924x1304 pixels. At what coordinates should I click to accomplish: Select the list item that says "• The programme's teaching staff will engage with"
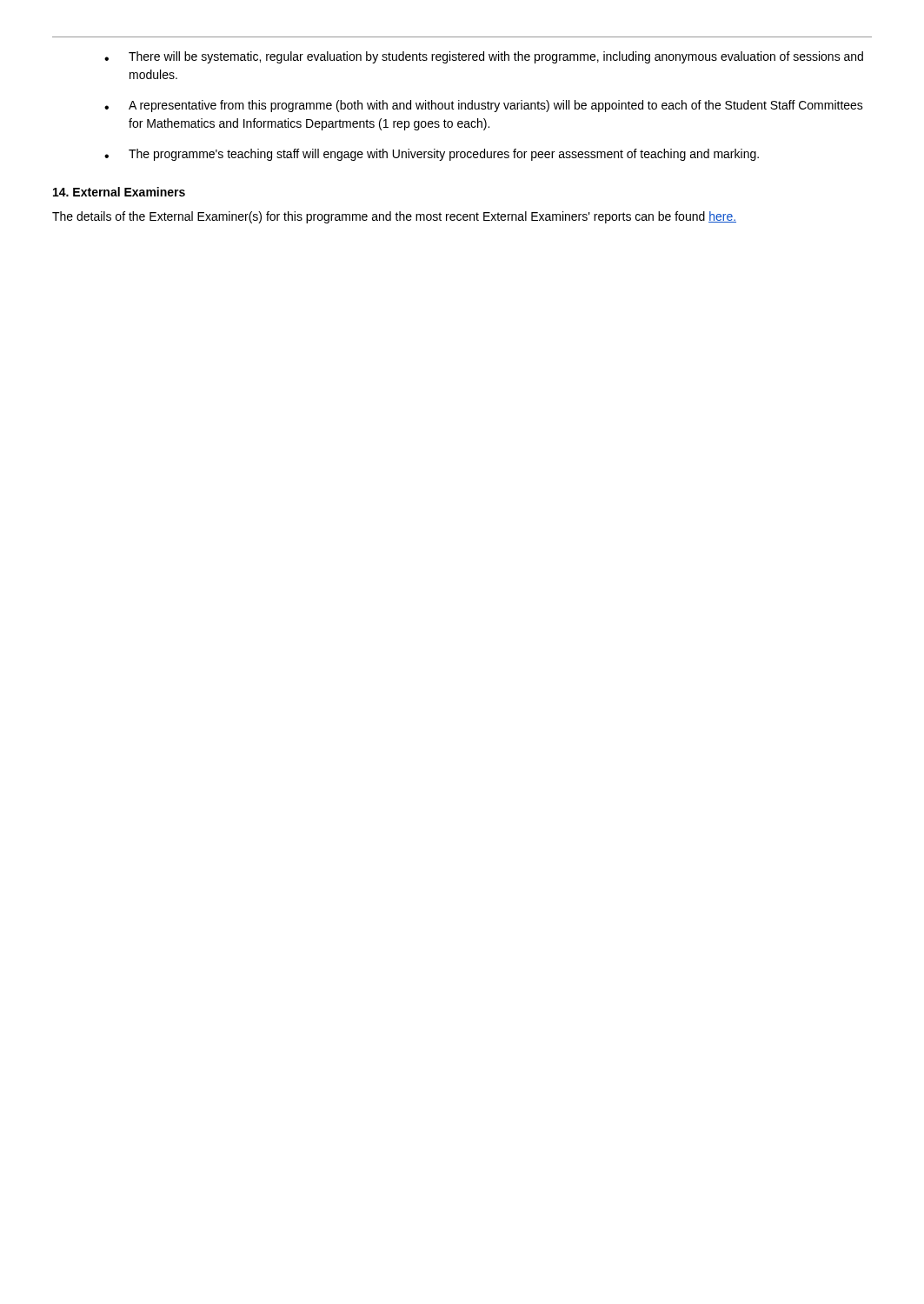488,156
